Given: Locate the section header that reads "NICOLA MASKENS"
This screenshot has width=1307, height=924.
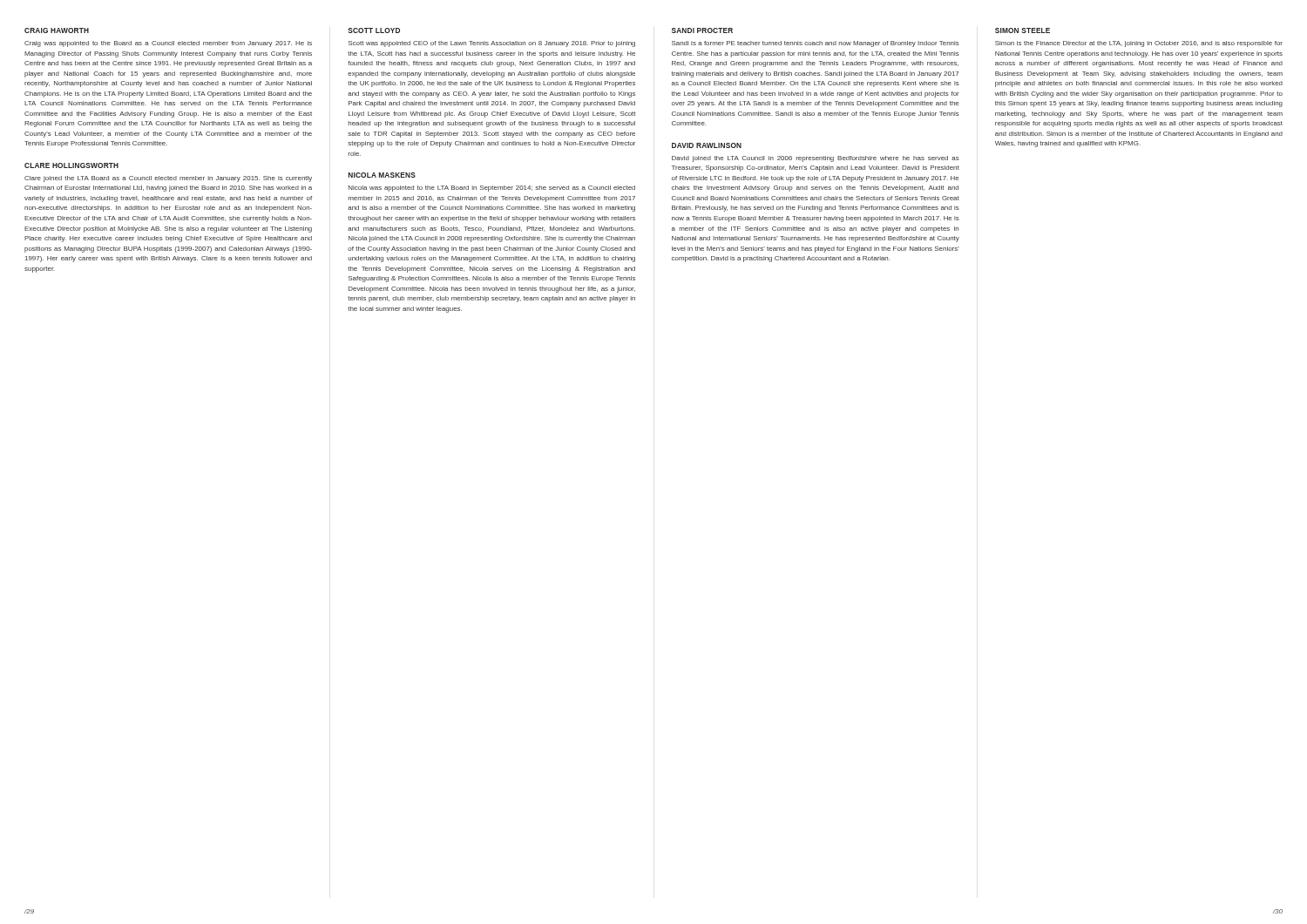Looking at the screenshot, I should pyautogui.click(x=382, y=175).
